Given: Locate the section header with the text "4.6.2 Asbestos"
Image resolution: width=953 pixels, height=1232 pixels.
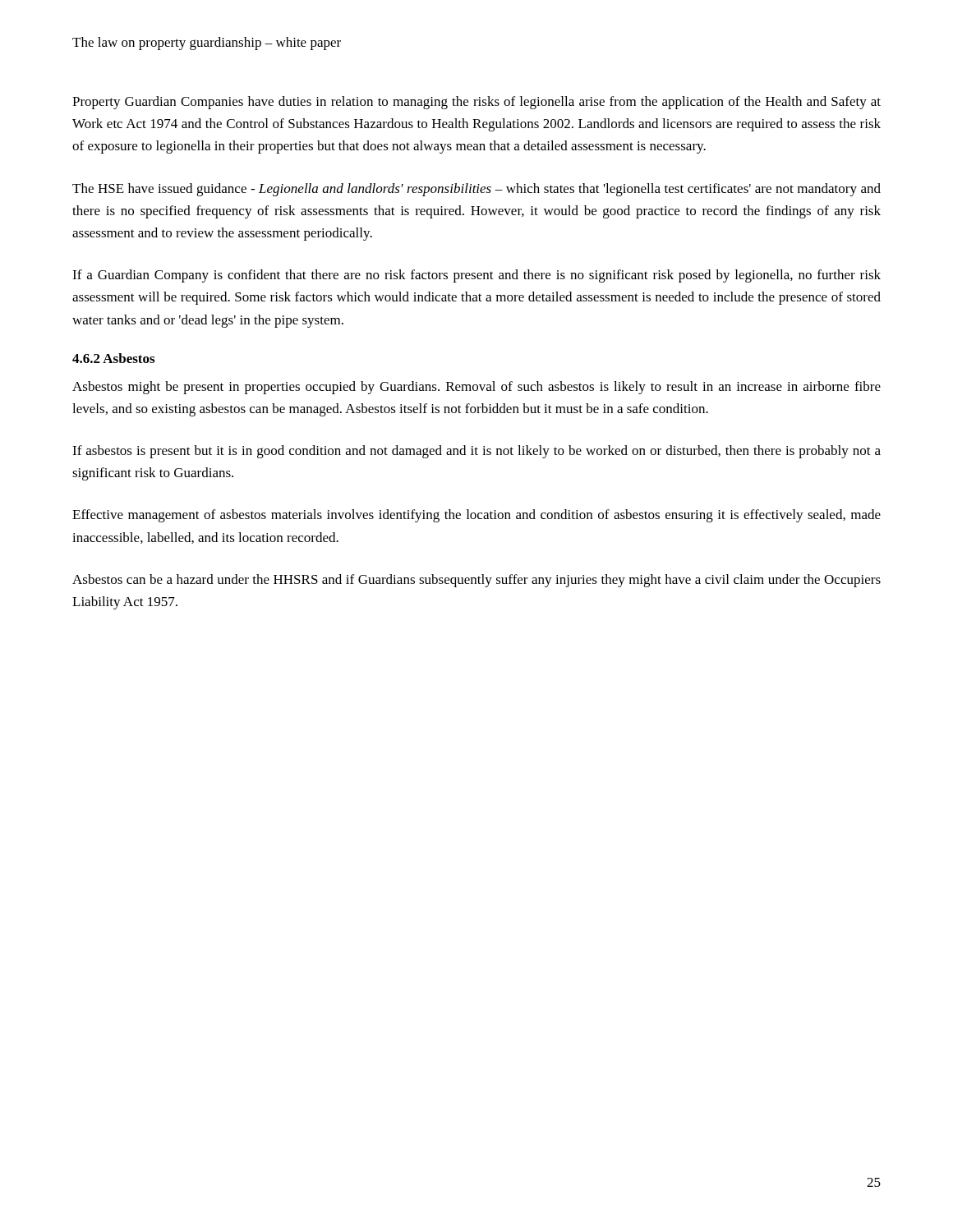Looking at the screenshot, I should [114, 358].
